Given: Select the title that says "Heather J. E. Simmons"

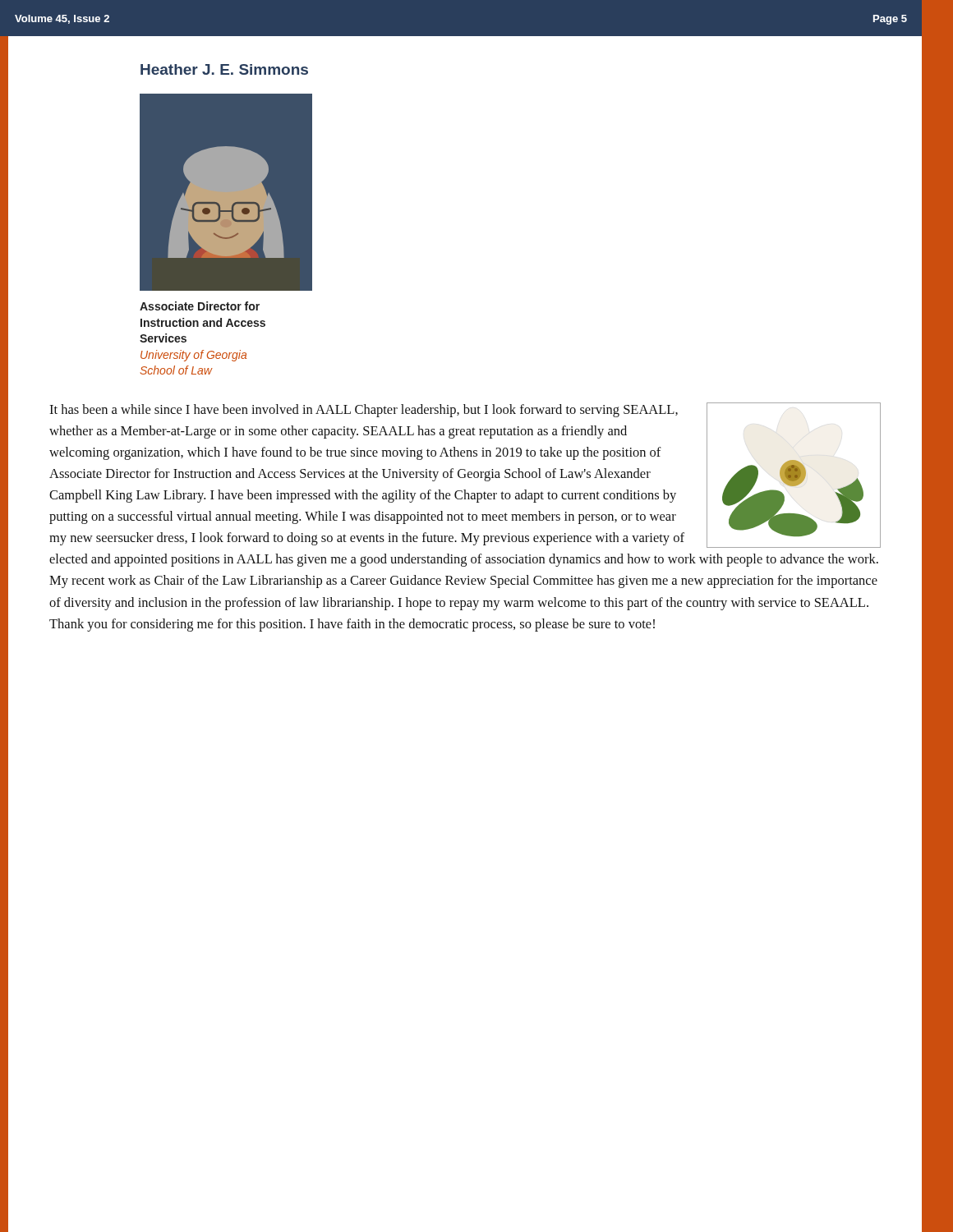Looking at the screenshot, I should coord(224,69).
